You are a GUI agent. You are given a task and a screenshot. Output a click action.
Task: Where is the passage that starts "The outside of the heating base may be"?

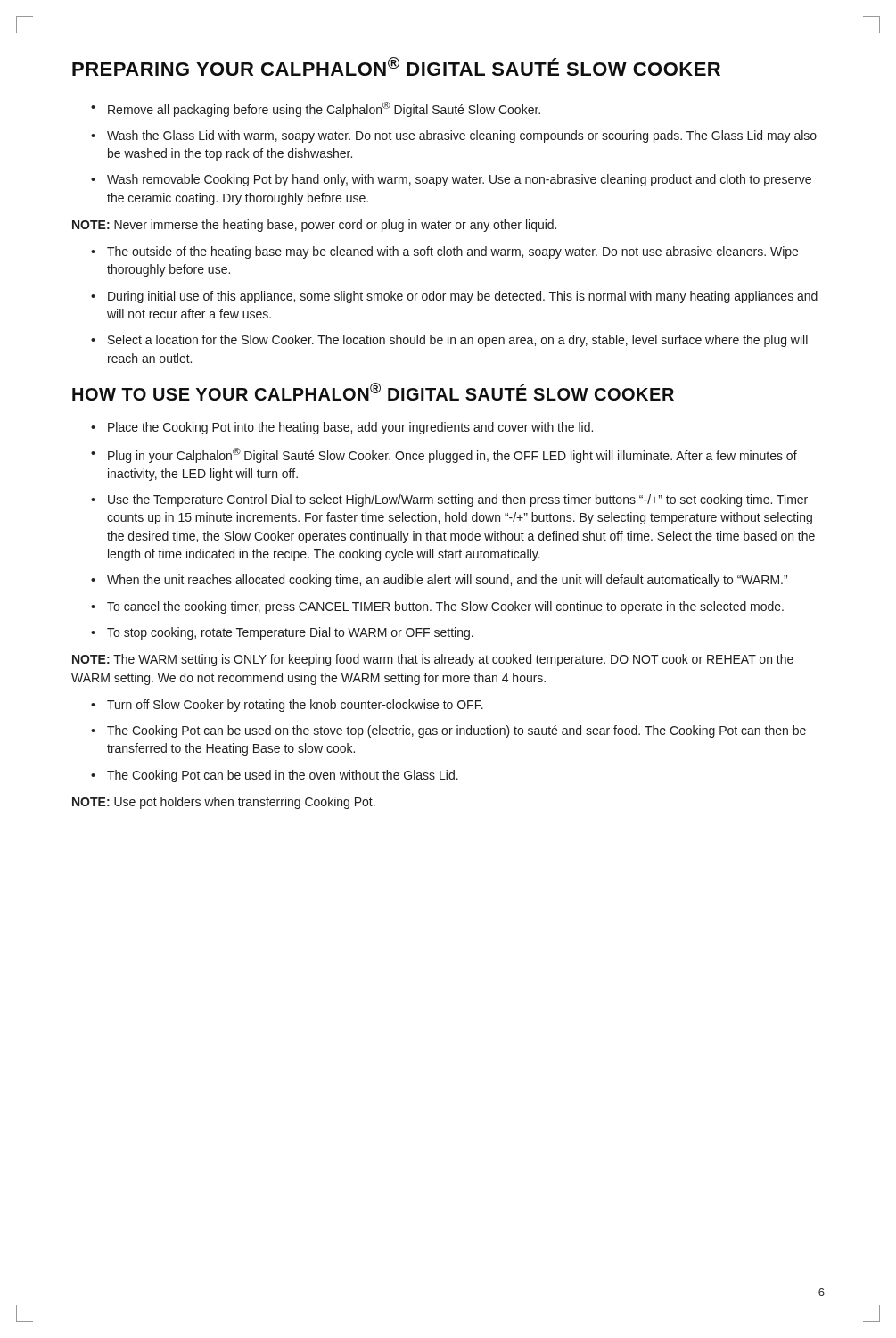458,261
